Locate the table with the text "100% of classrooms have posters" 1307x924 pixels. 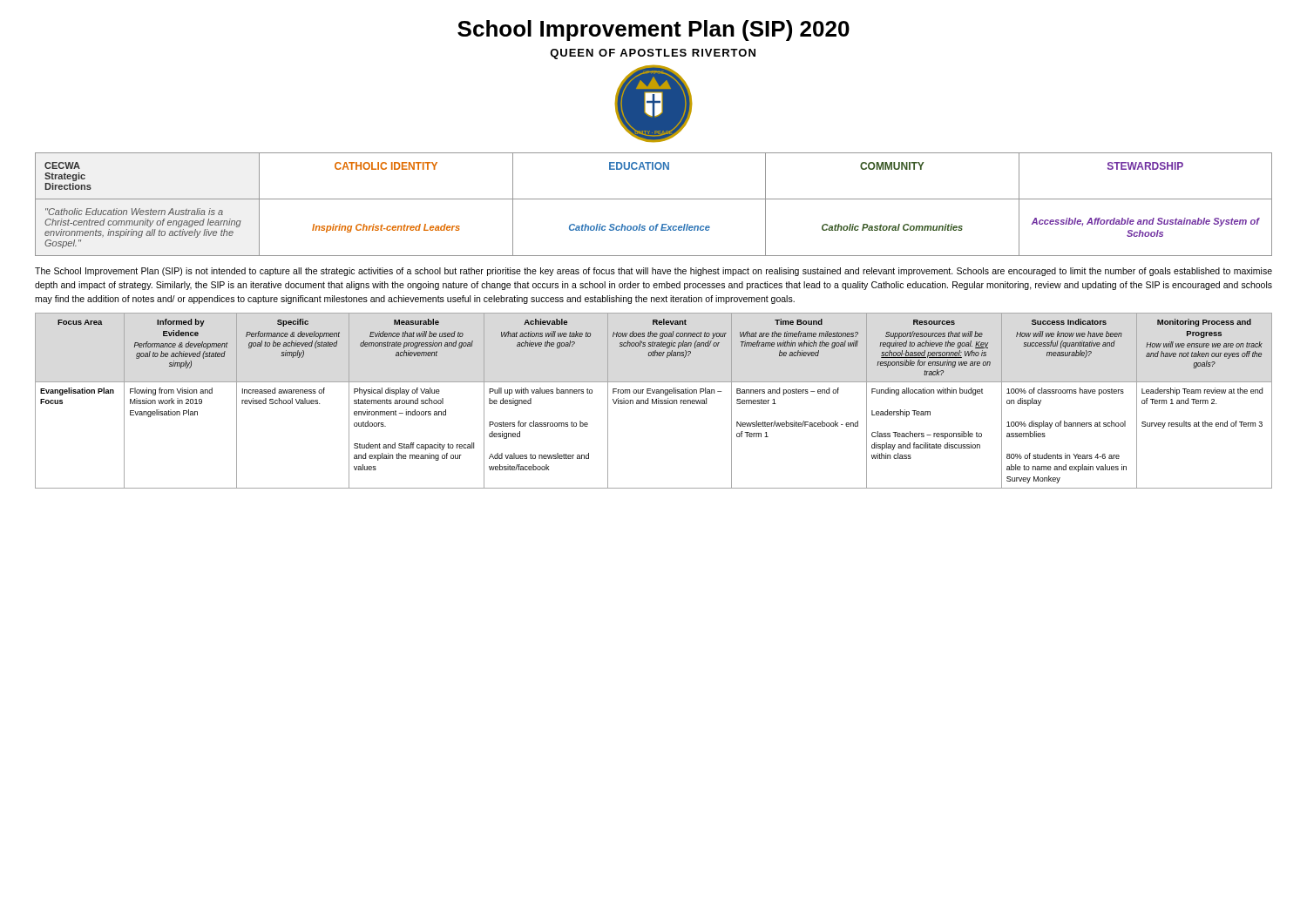(654, 401)
